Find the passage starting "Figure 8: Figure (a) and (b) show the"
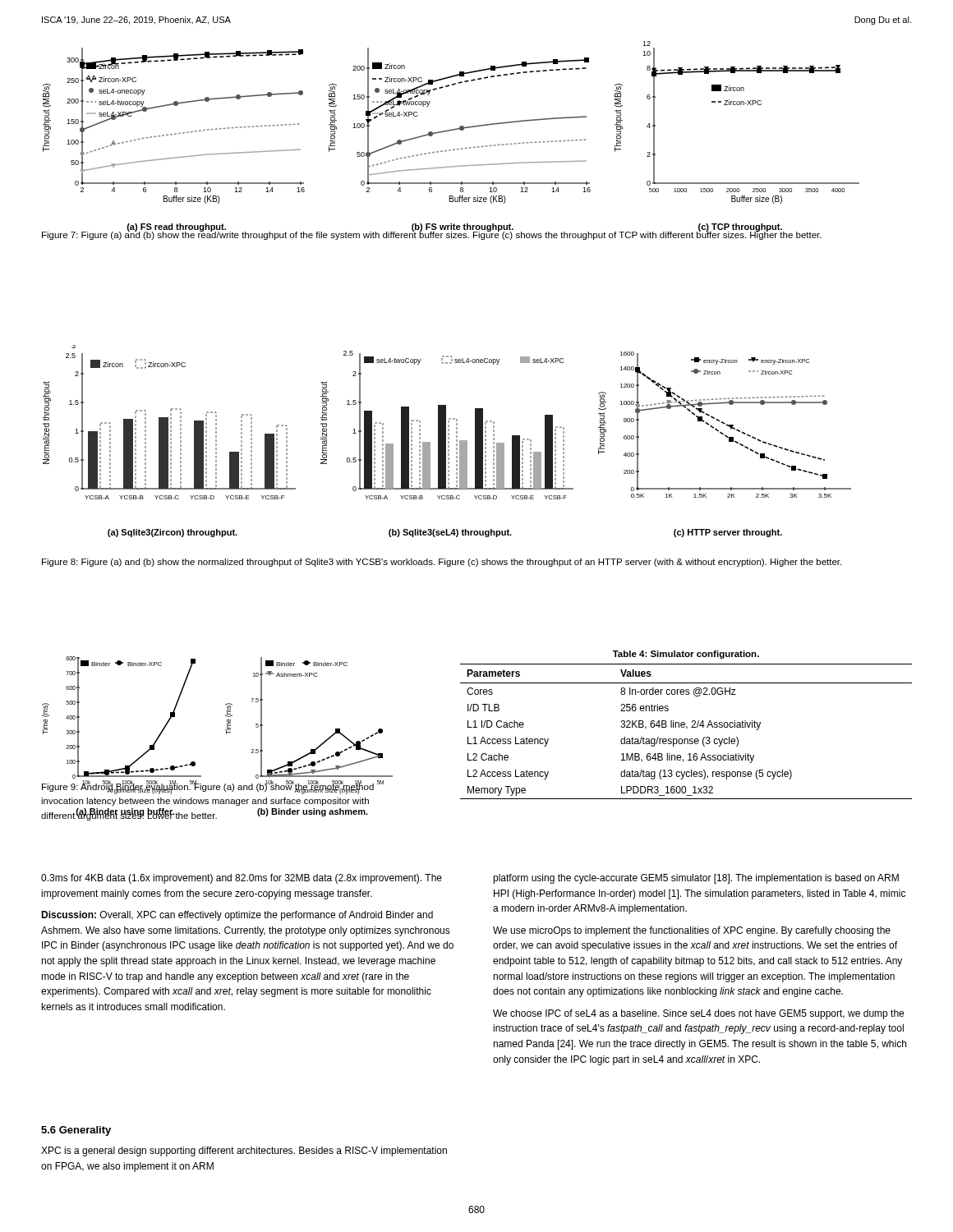Screen dimensions: 1232x953 442,562
